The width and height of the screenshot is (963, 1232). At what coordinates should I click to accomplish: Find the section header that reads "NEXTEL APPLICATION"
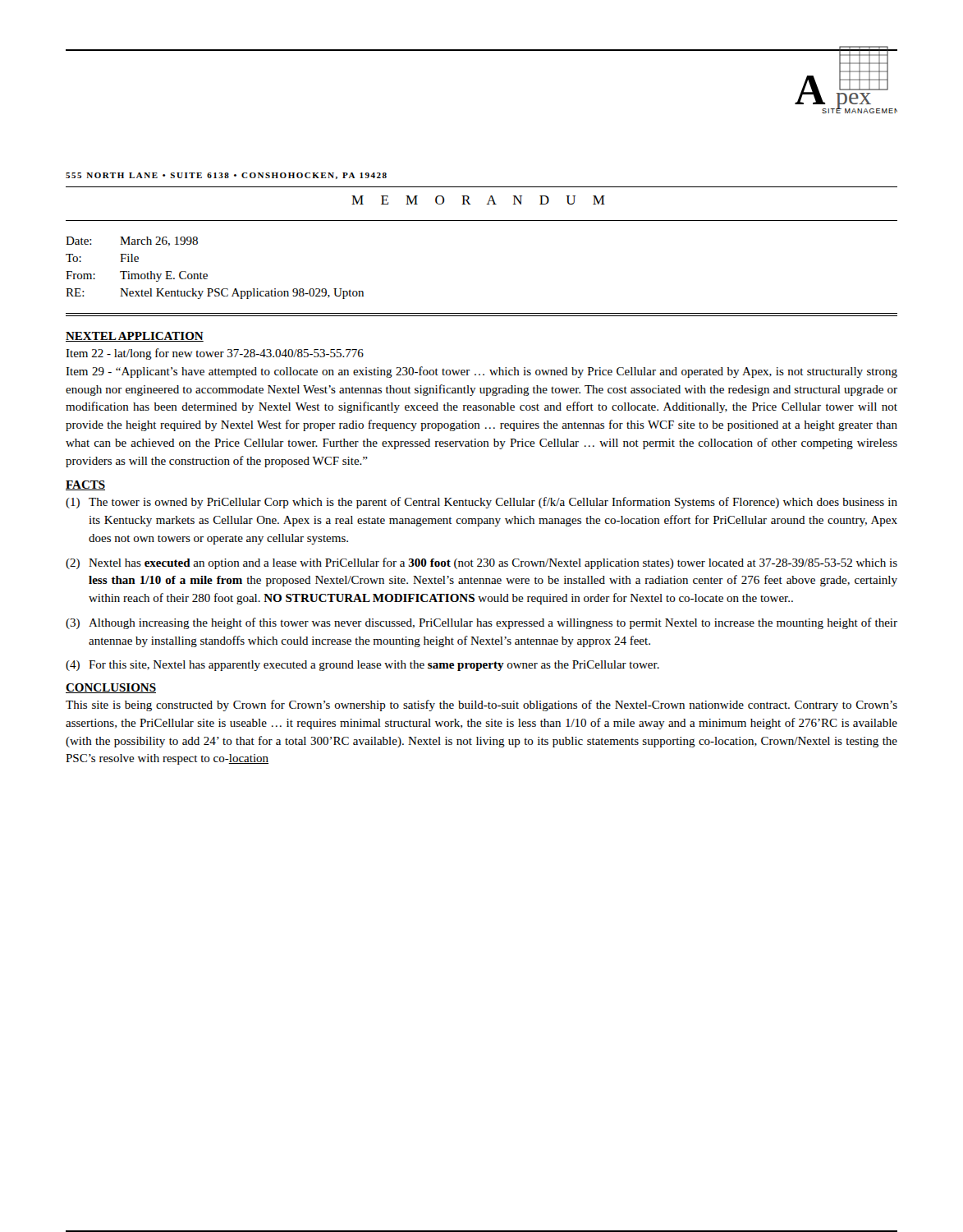coord(135,336)
